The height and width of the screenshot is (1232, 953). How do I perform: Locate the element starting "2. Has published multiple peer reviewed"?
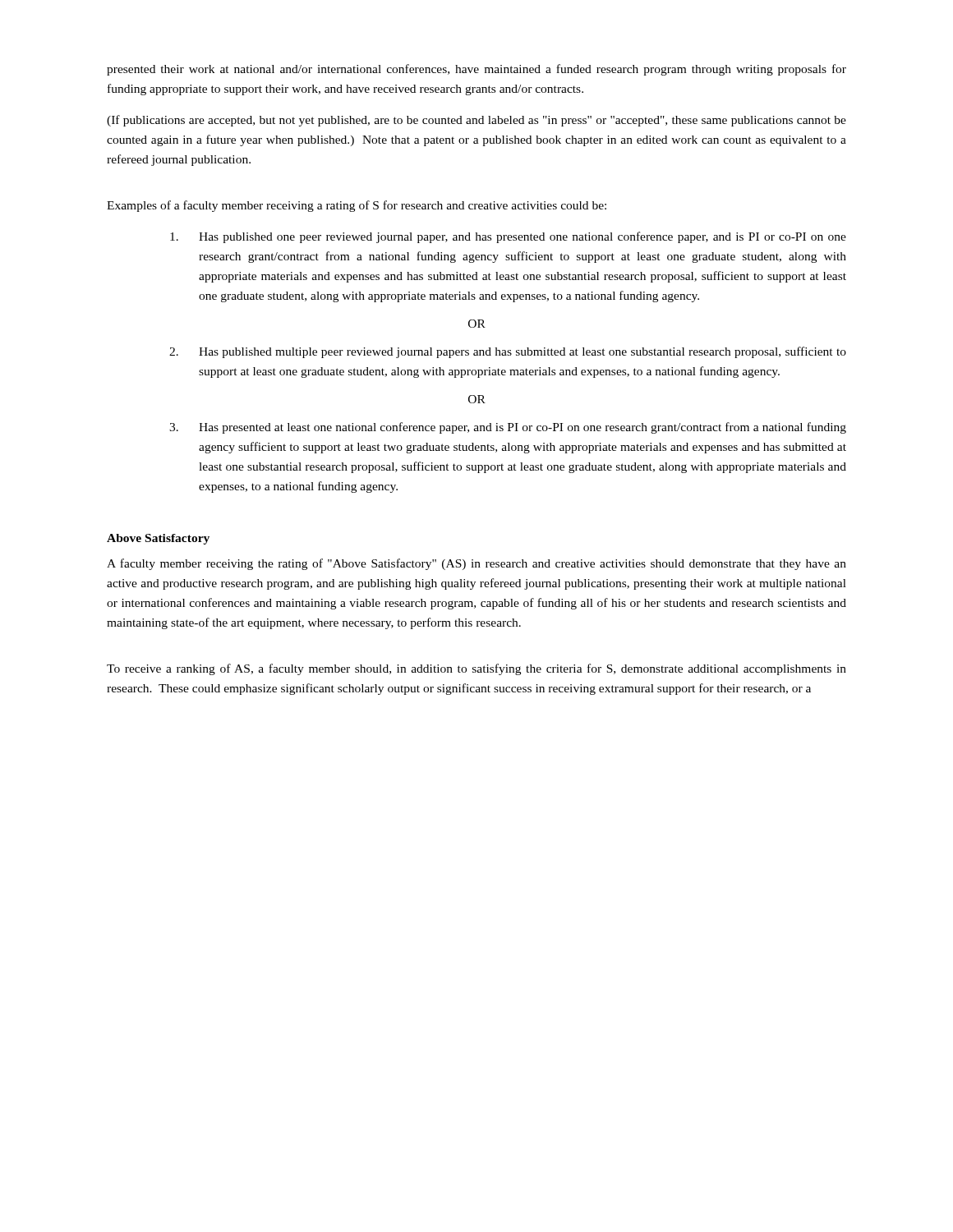[x=499, y=362]
